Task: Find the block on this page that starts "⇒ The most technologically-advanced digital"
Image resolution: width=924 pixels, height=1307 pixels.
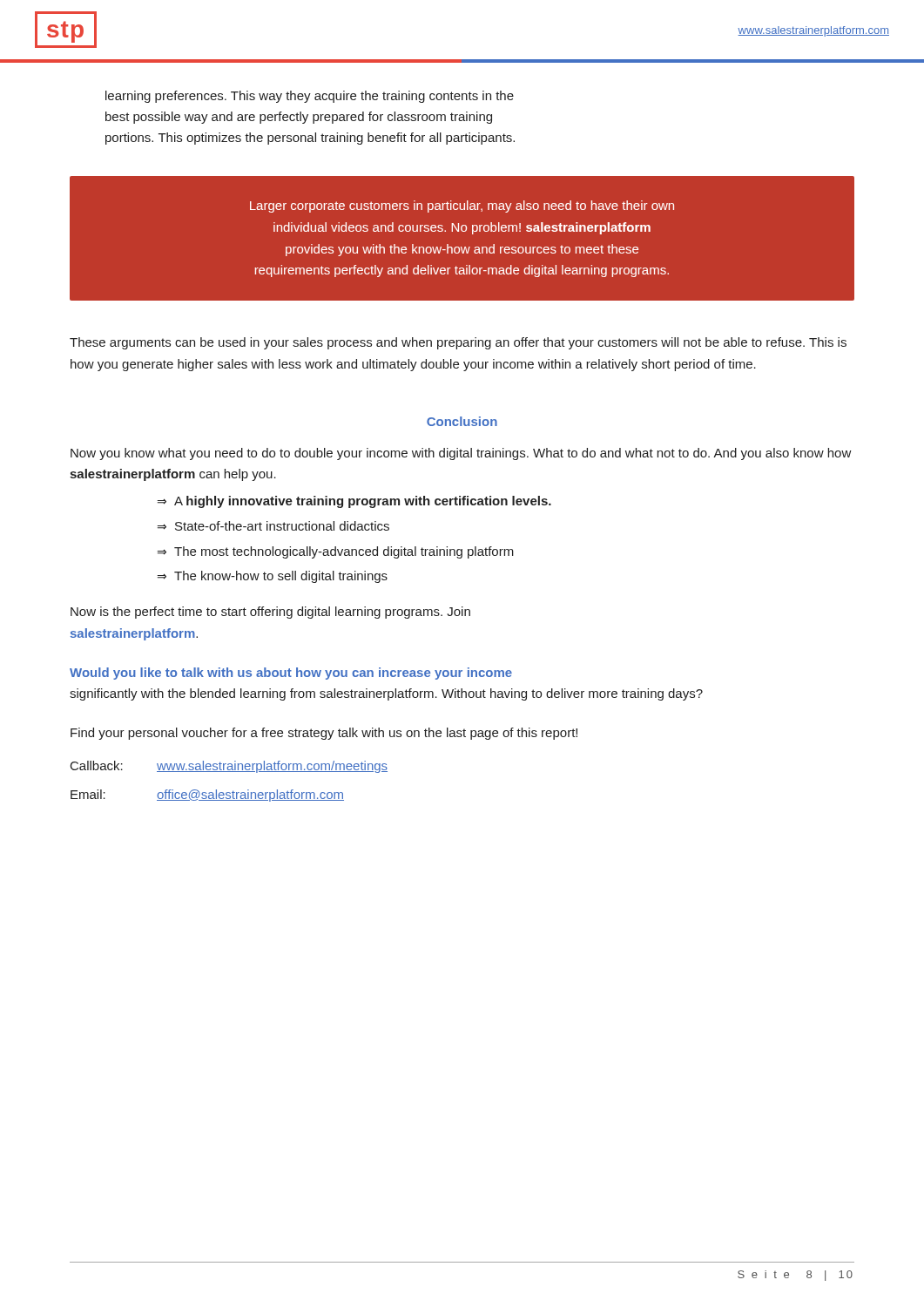Action: click(335, 551)
